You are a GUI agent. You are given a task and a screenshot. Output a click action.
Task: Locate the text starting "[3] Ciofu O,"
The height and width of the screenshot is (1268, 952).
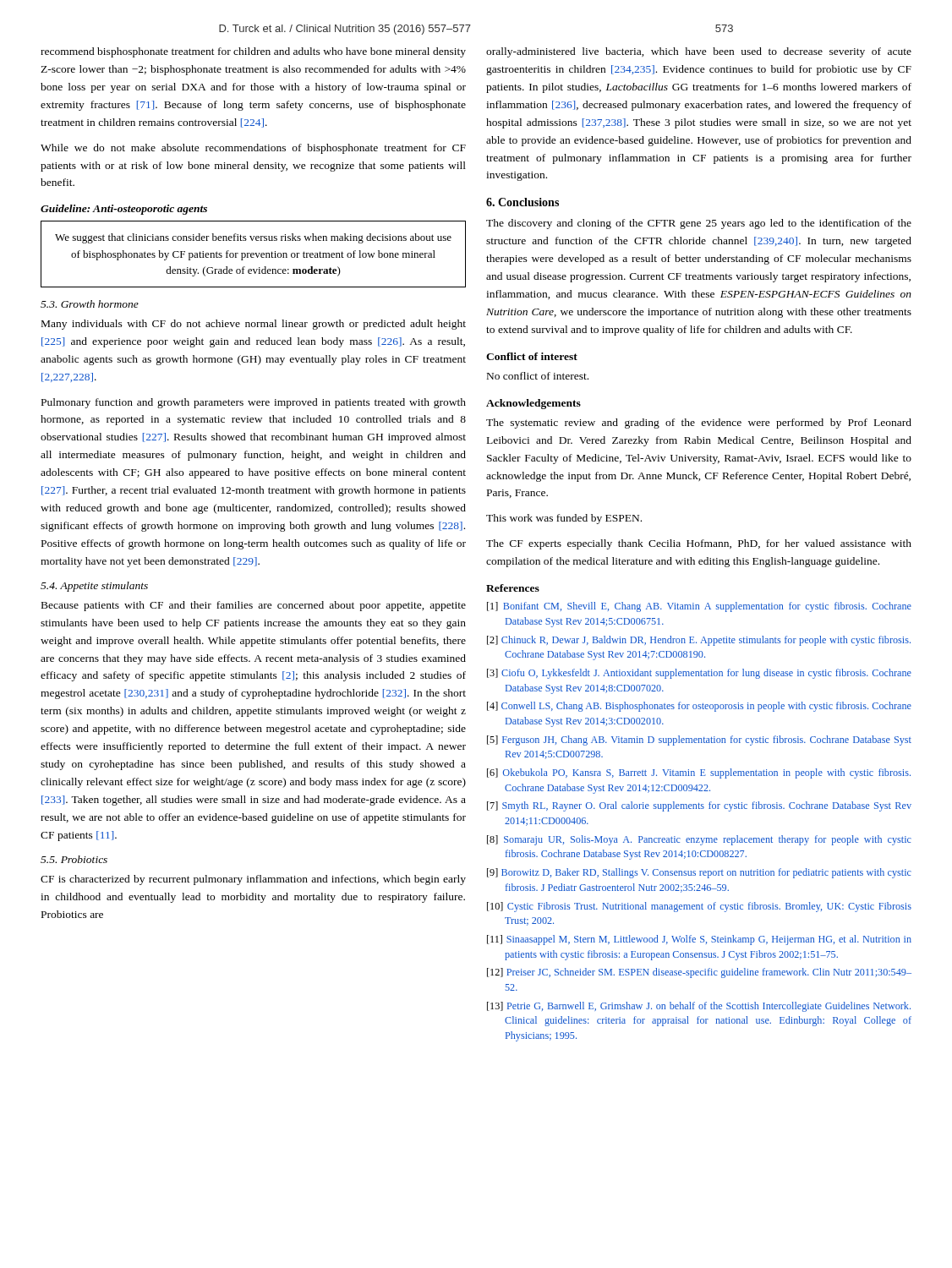pos(699,680)
